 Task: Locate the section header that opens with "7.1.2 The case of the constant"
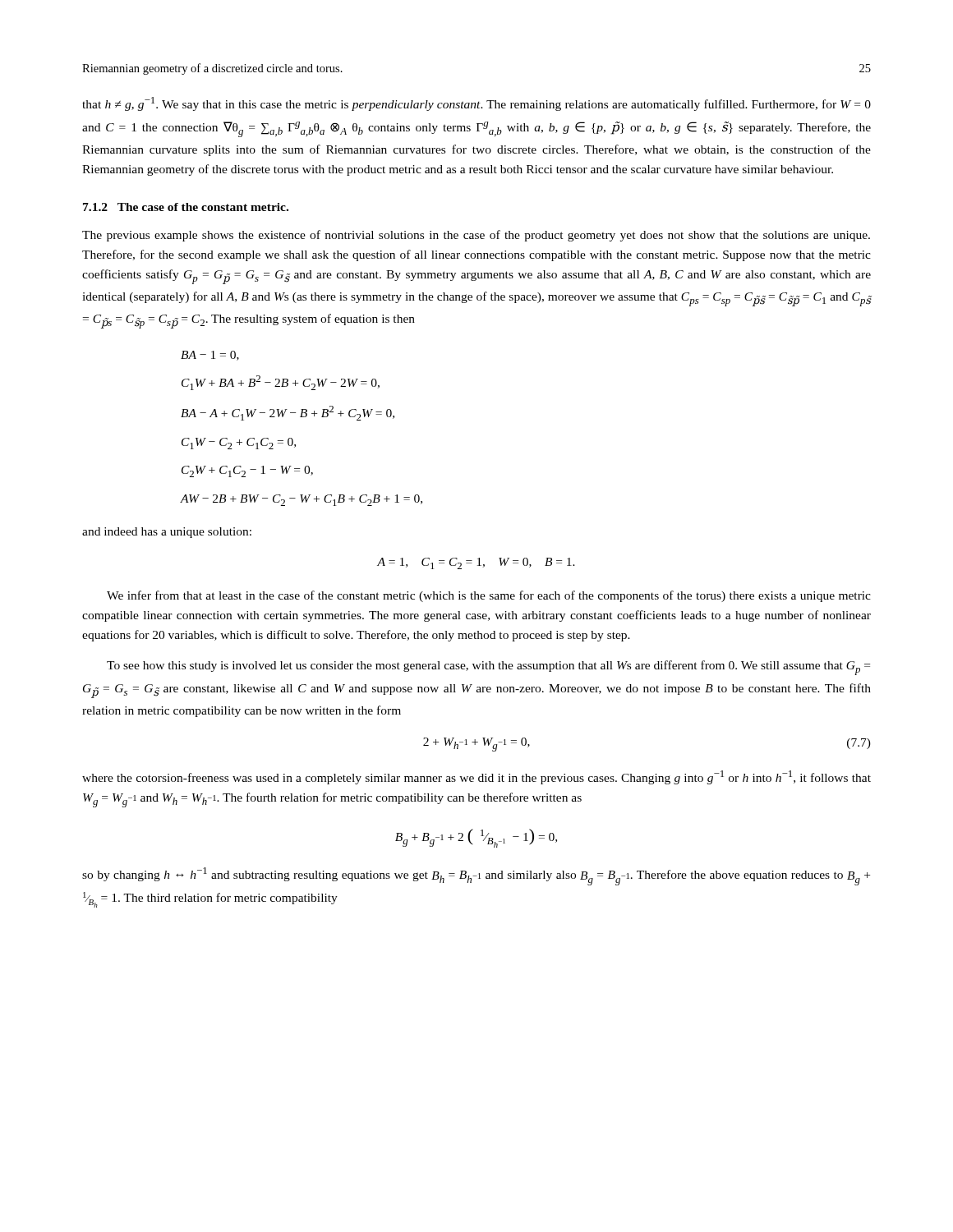click(186, 207)
